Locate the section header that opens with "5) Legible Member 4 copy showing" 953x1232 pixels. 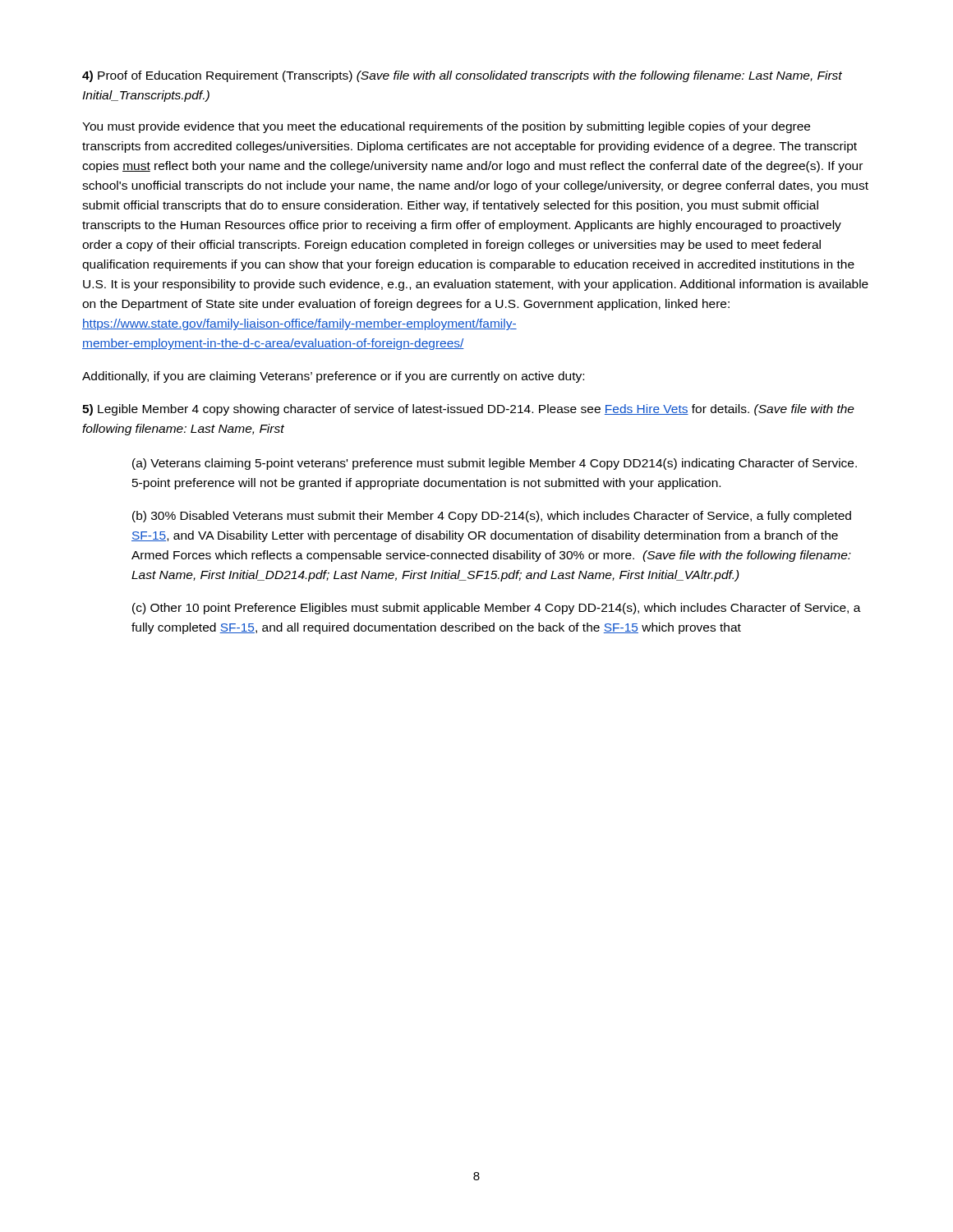pos(468,419)
